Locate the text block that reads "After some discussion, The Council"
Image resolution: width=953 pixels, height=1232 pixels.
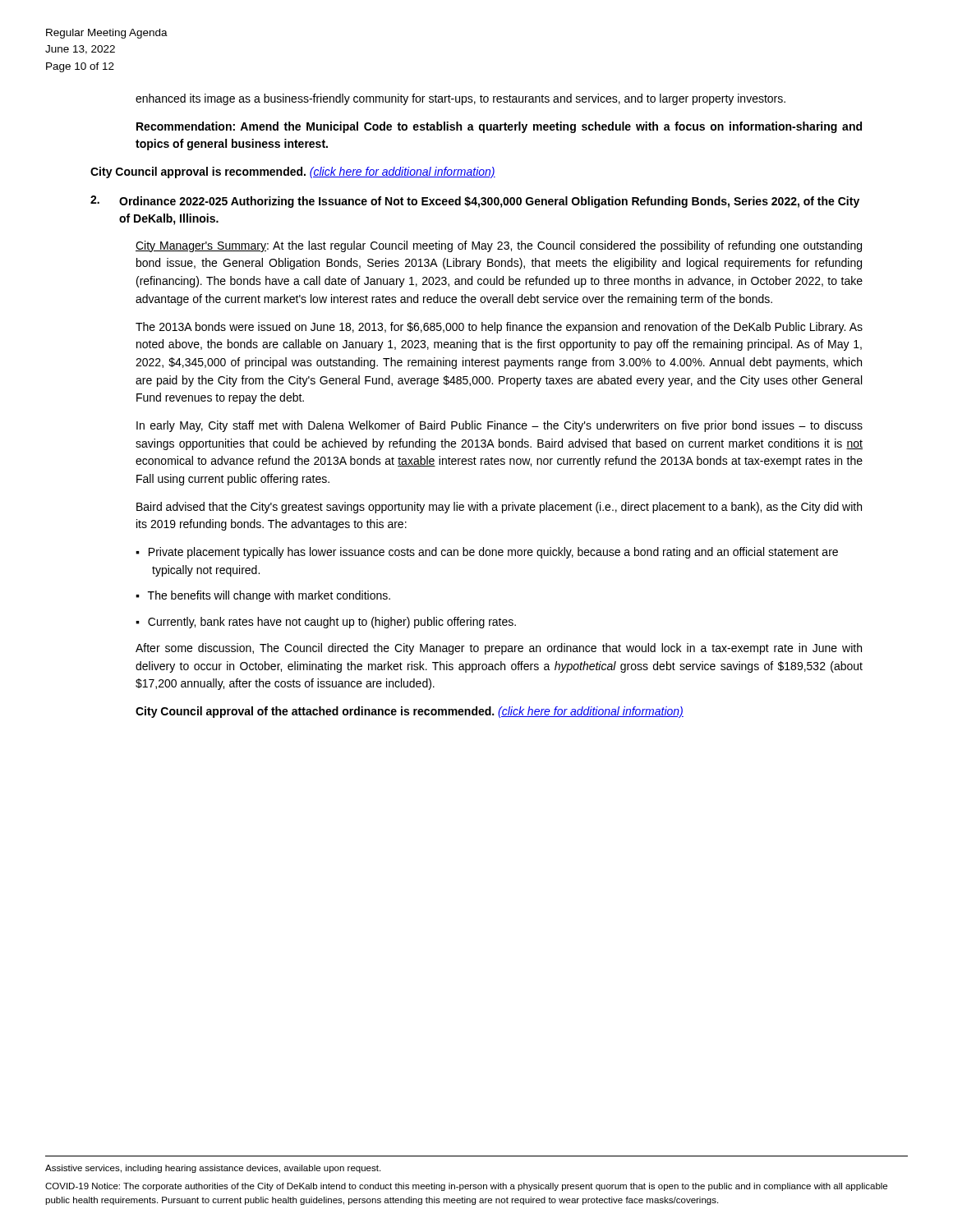[x=499, y=666]
